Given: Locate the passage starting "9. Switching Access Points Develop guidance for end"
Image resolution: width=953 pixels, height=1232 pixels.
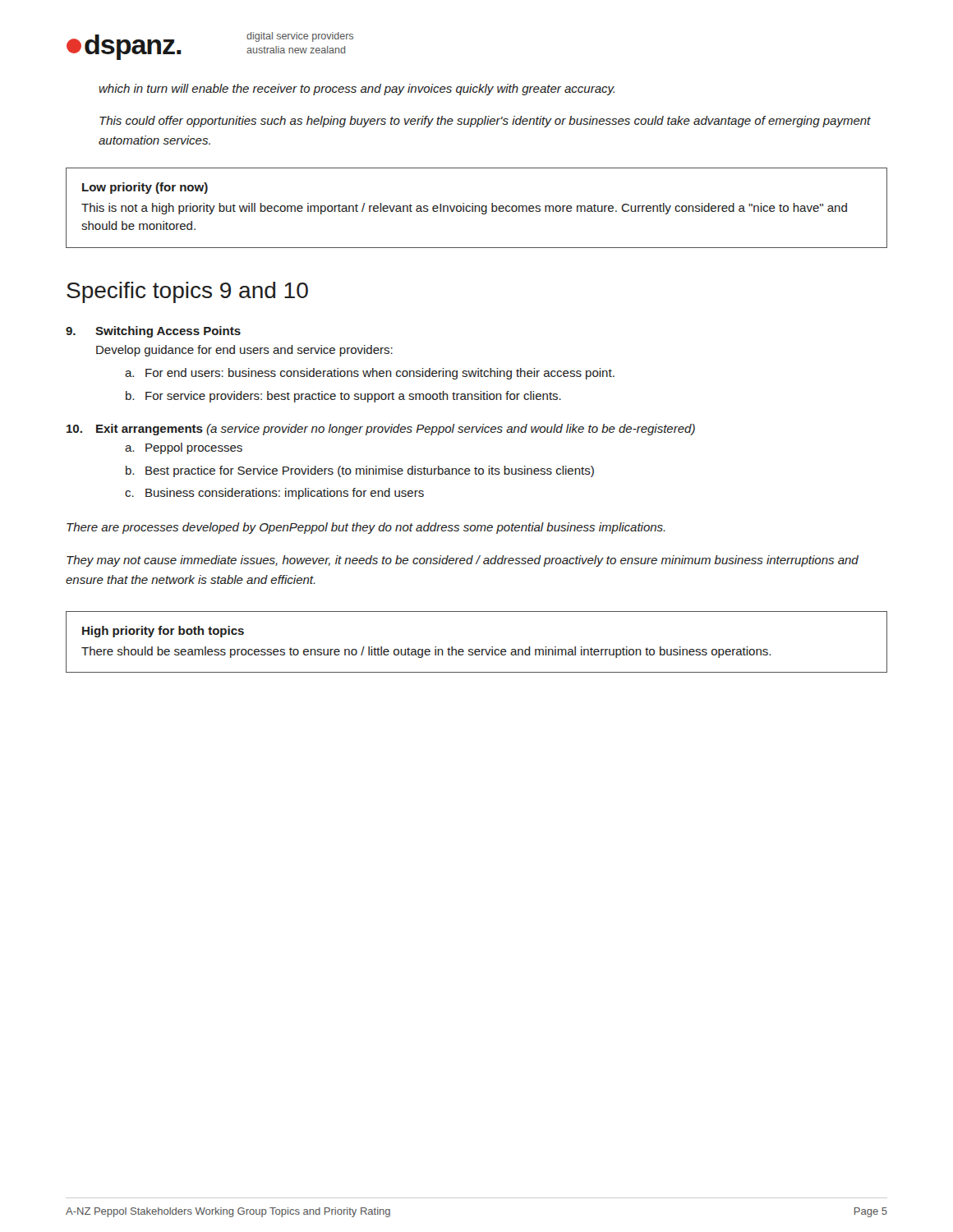Looking at the screenshot, I should click(x=476, y=364).
